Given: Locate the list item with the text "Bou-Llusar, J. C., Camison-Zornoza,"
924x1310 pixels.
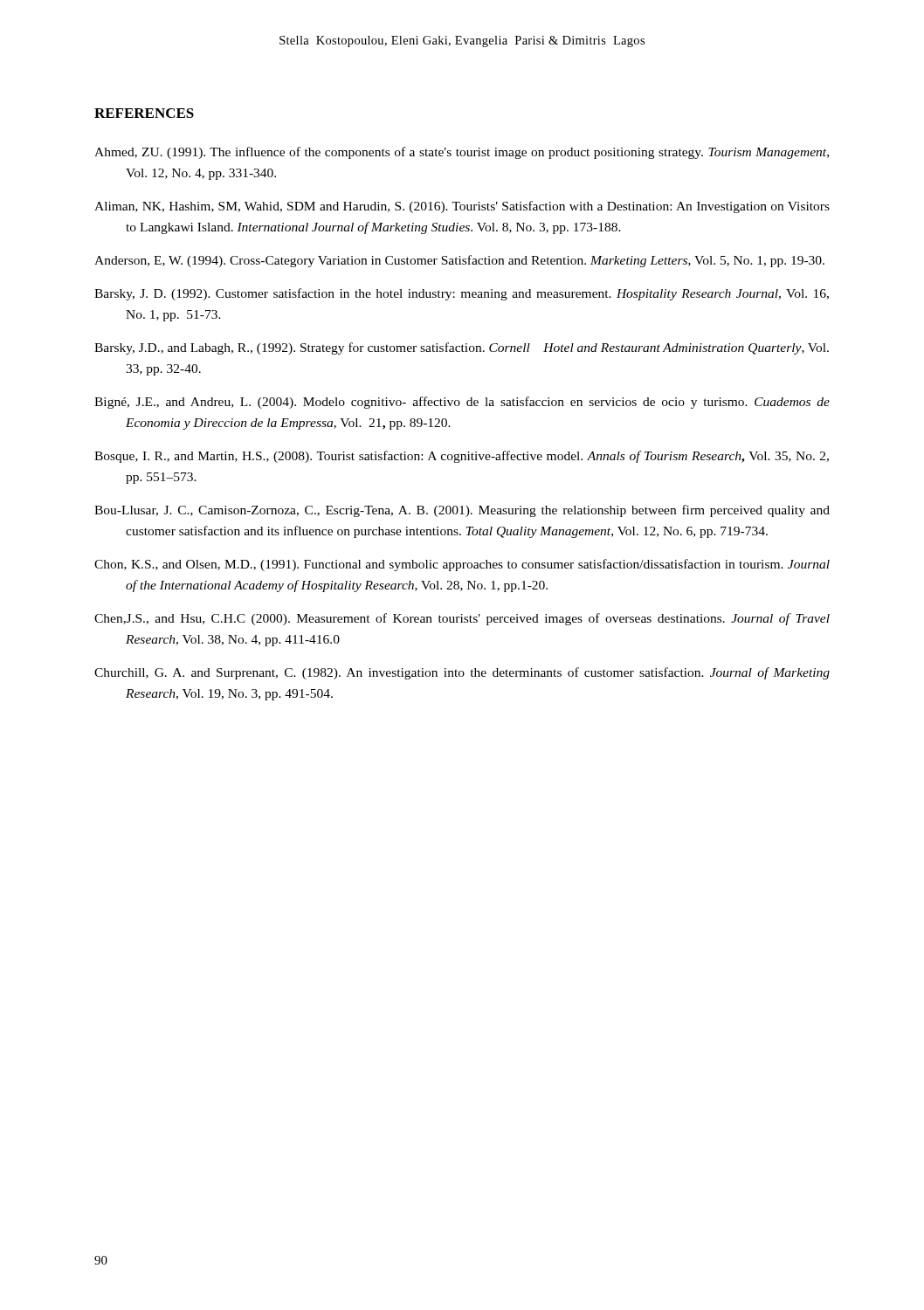Looking at the screenshot, I should (x=462, y=520).
